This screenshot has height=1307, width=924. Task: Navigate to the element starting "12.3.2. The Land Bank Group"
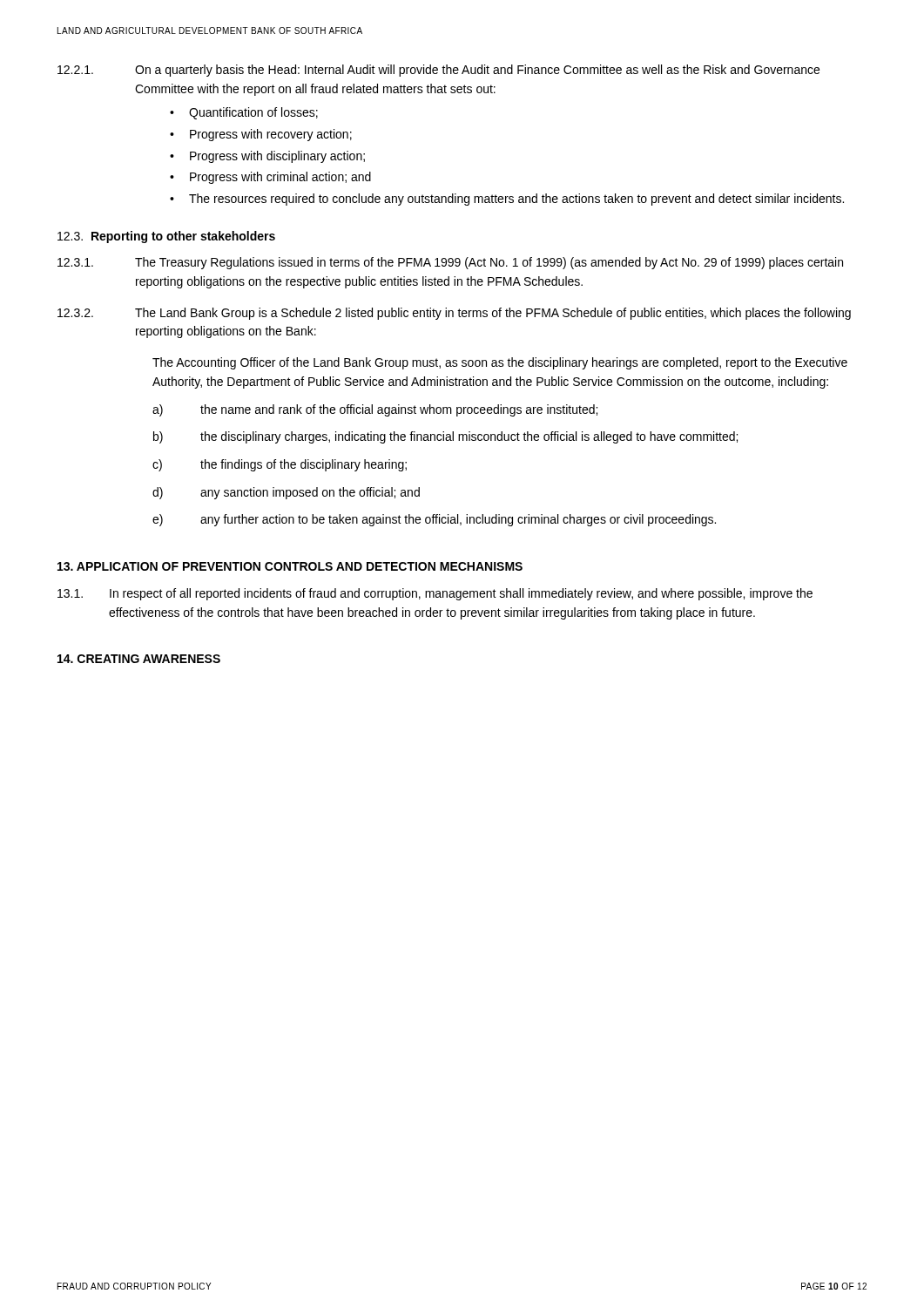point(462,323)
